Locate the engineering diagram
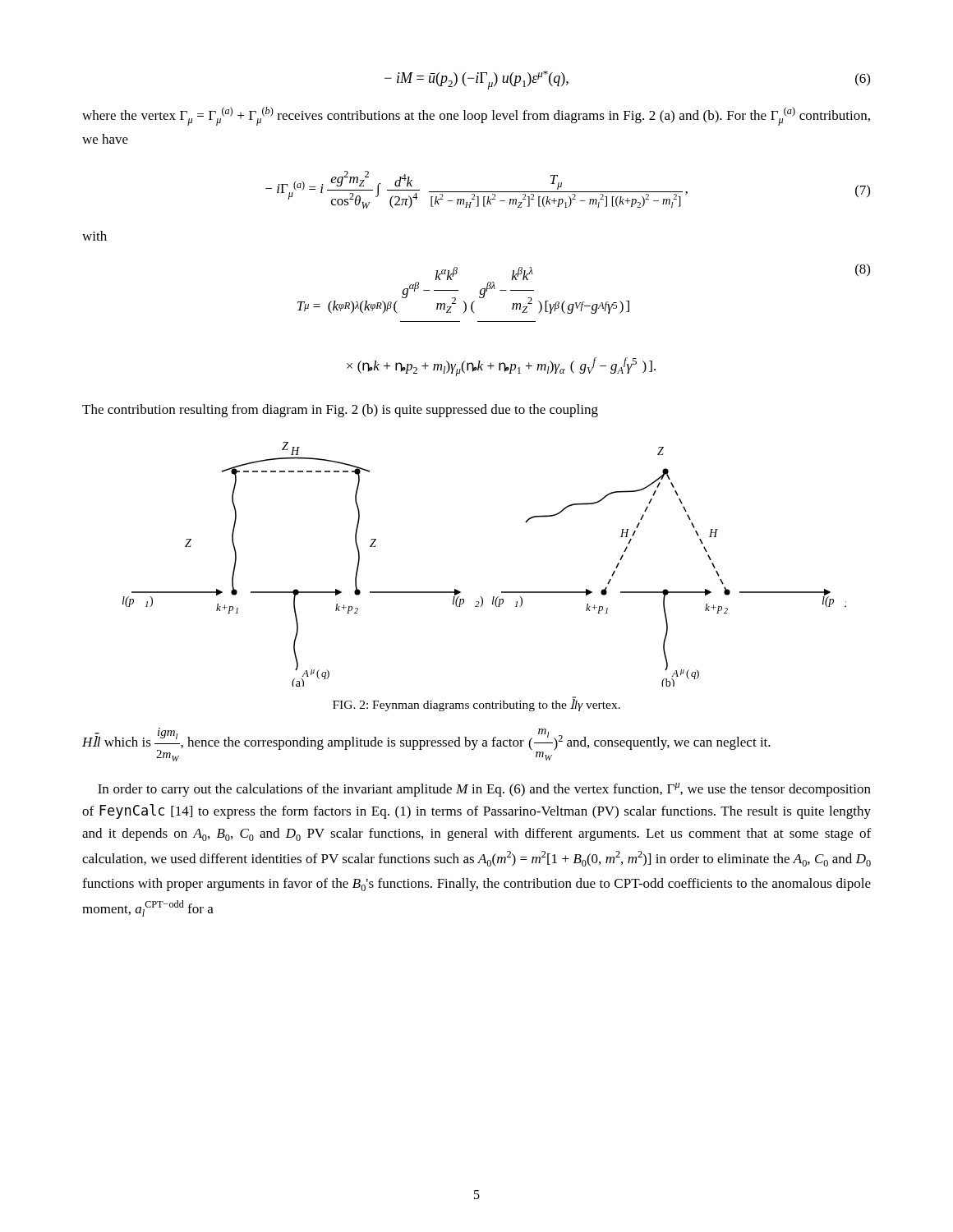953x1232 pixels. [476, 566]
